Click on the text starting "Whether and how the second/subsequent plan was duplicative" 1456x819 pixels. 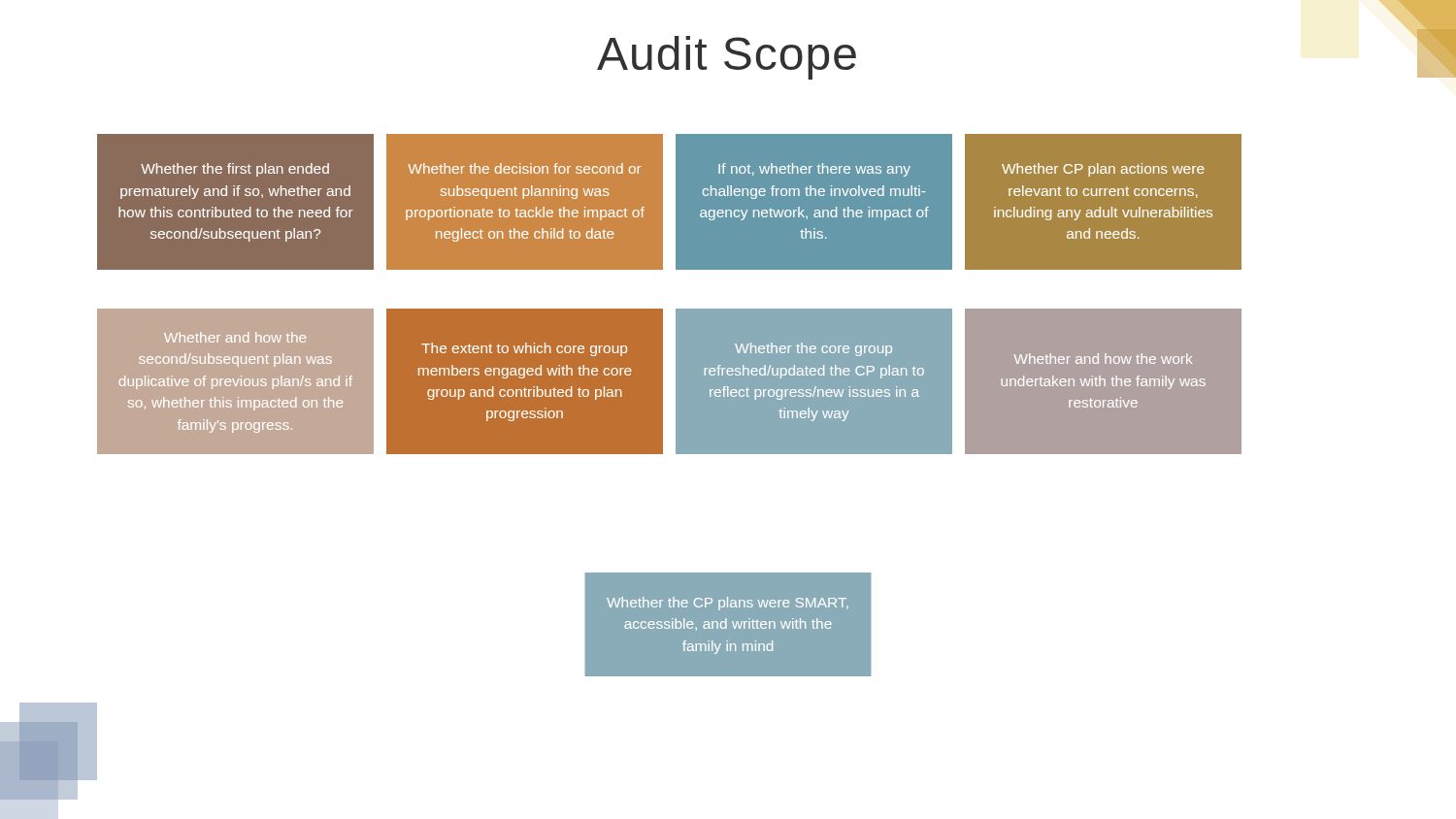(x=235, y=381)
